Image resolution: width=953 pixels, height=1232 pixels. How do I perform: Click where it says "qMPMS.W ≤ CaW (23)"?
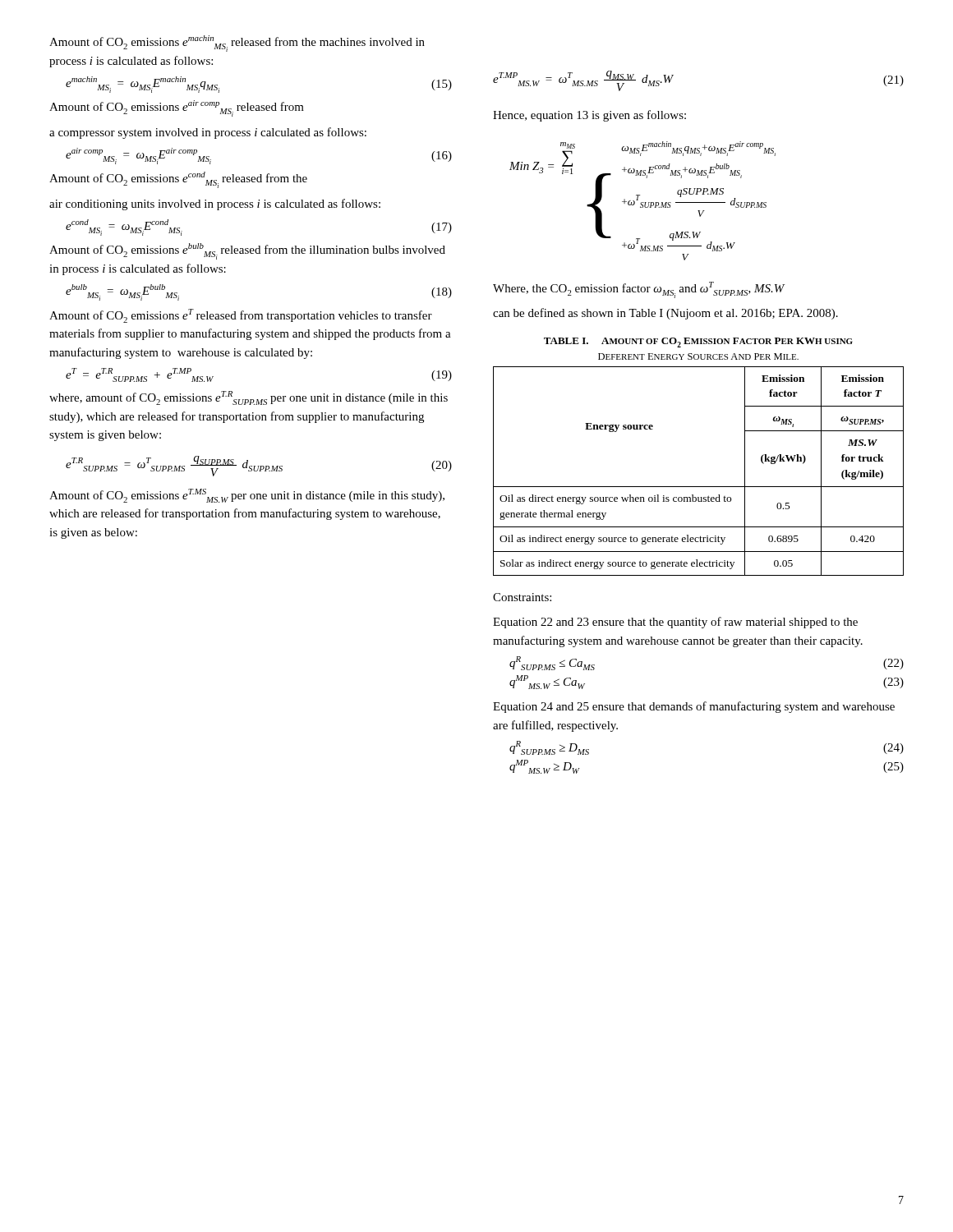pos(547,684)
